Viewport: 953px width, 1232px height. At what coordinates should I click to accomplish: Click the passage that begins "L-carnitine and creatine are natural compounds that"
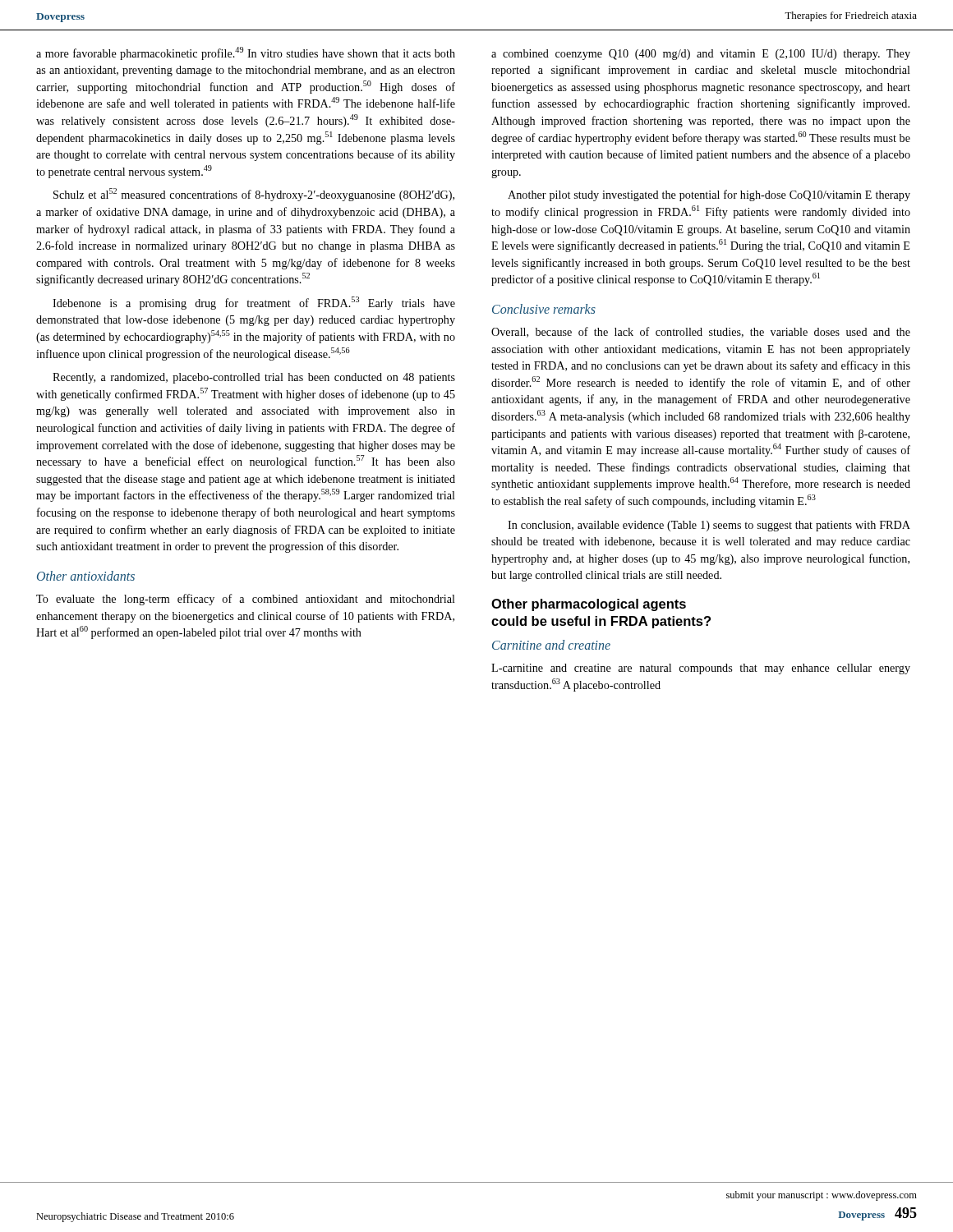coord(701,676)
